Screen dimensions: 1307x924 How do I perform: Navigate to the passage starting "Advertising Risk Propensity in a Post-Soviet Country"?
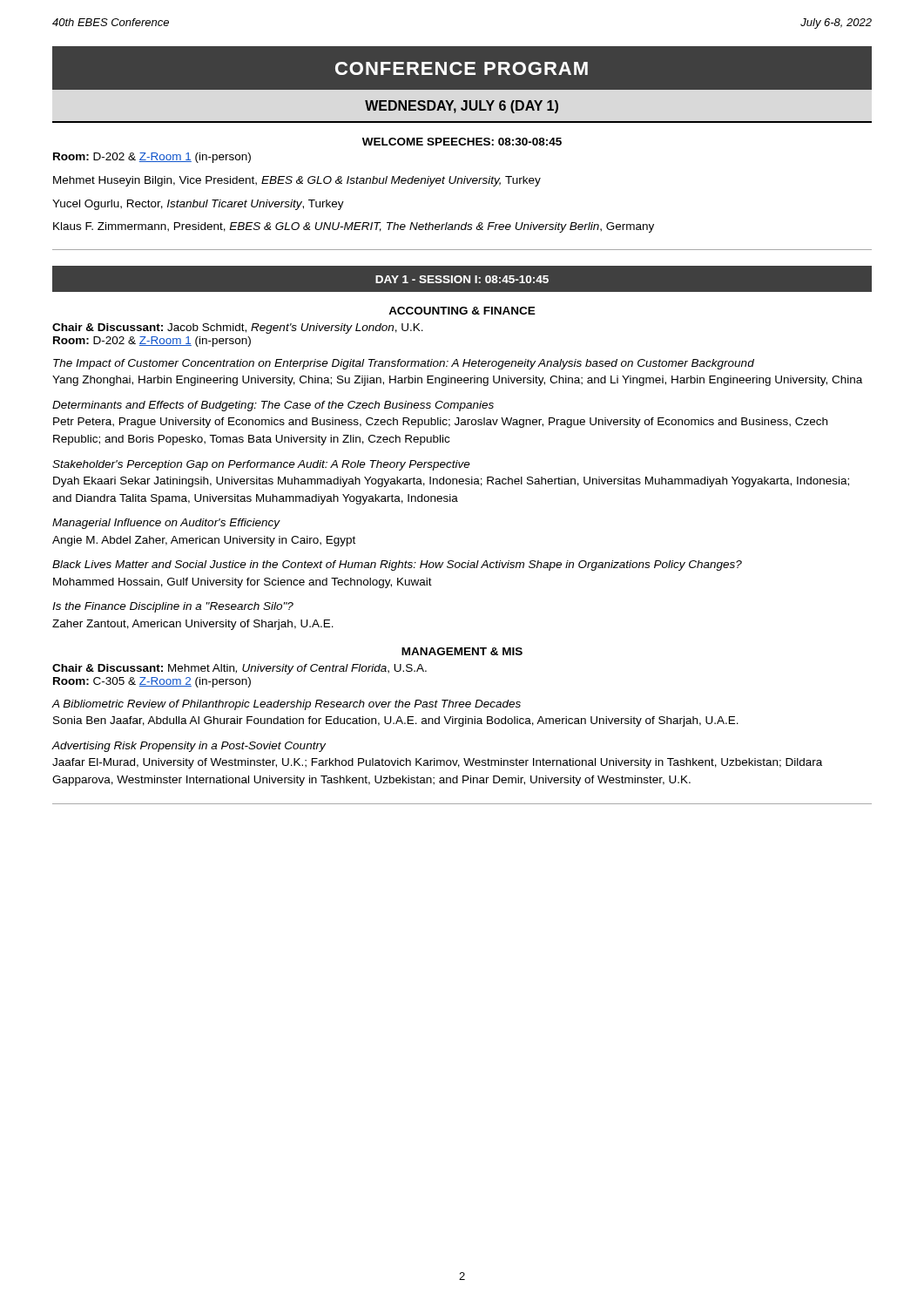(x=437, y=762)
